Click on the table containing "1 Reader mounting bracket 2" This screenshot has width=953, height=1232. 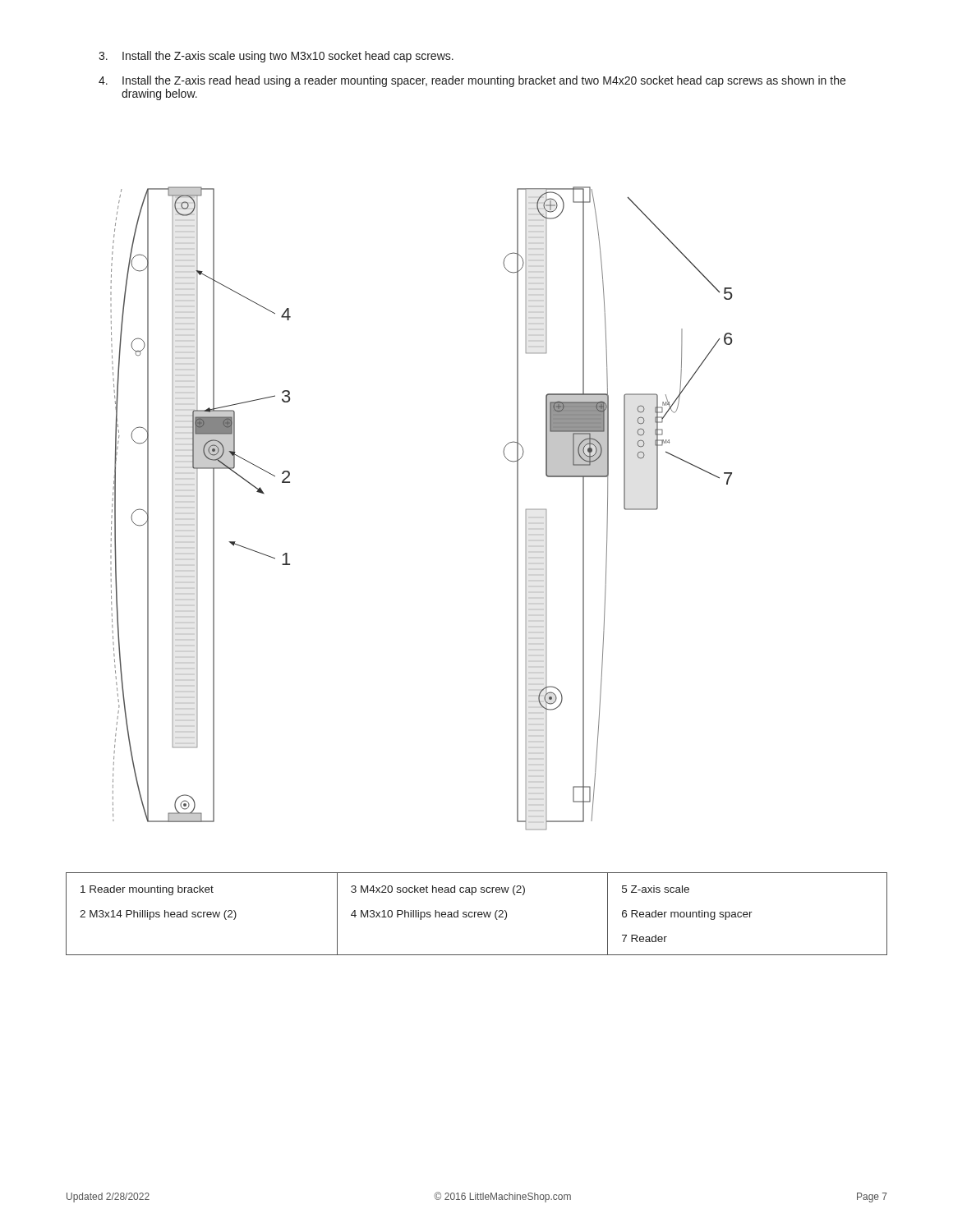(476, 914)
